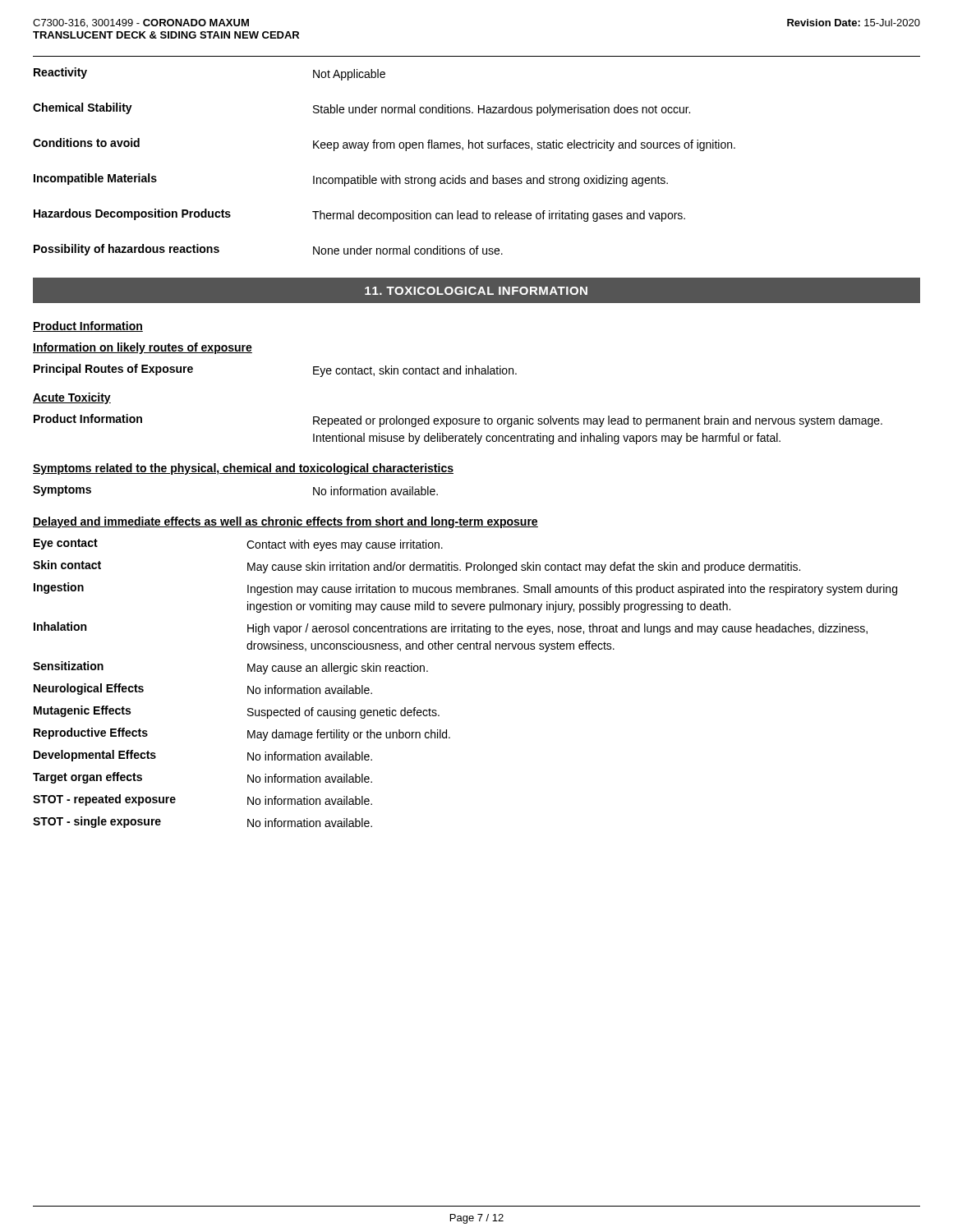Where is the passage that starts "Target organ effects"?

pos(87,777)
